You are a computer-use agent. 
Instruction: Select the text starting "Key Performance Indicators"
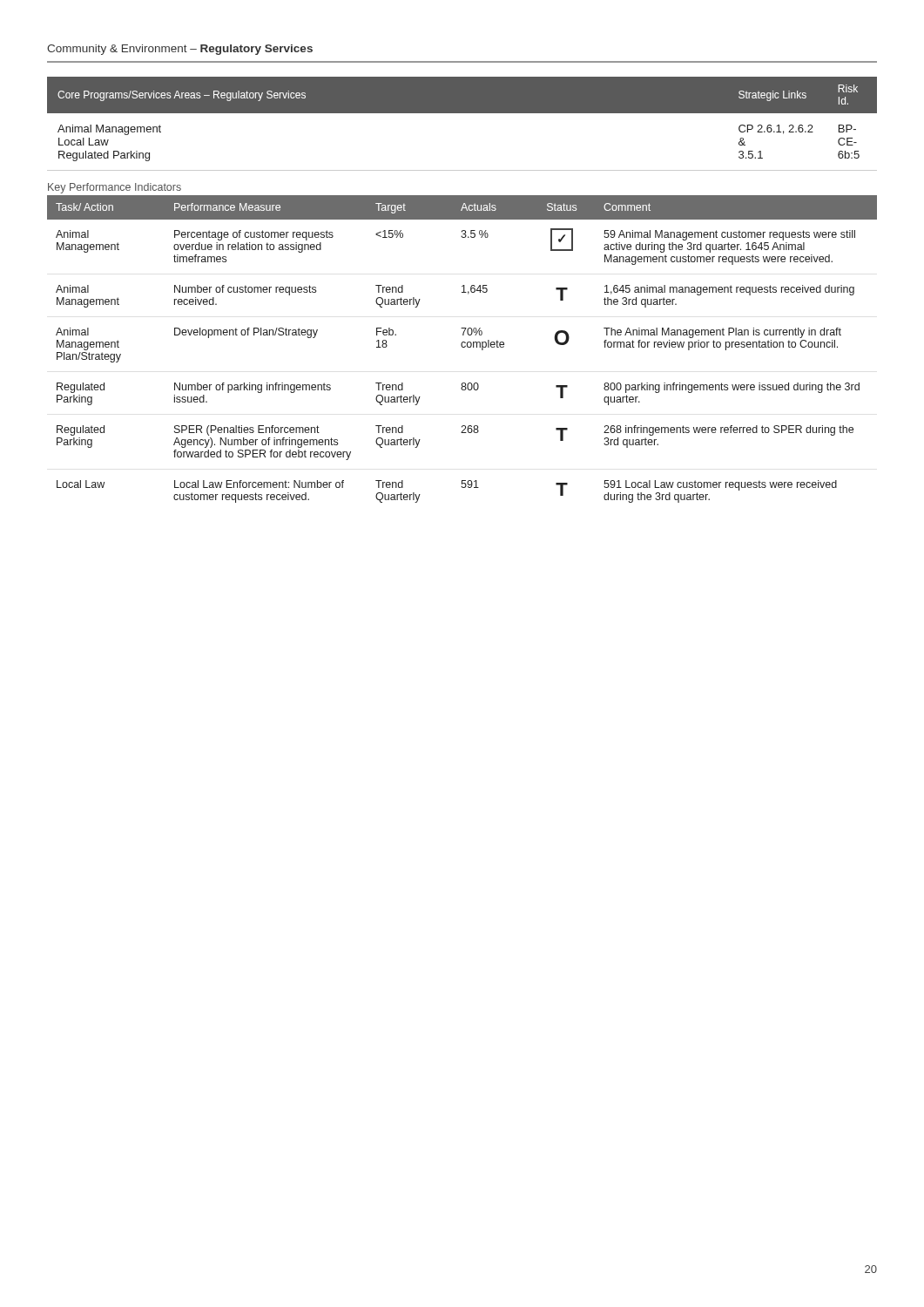tap(114, 187)
